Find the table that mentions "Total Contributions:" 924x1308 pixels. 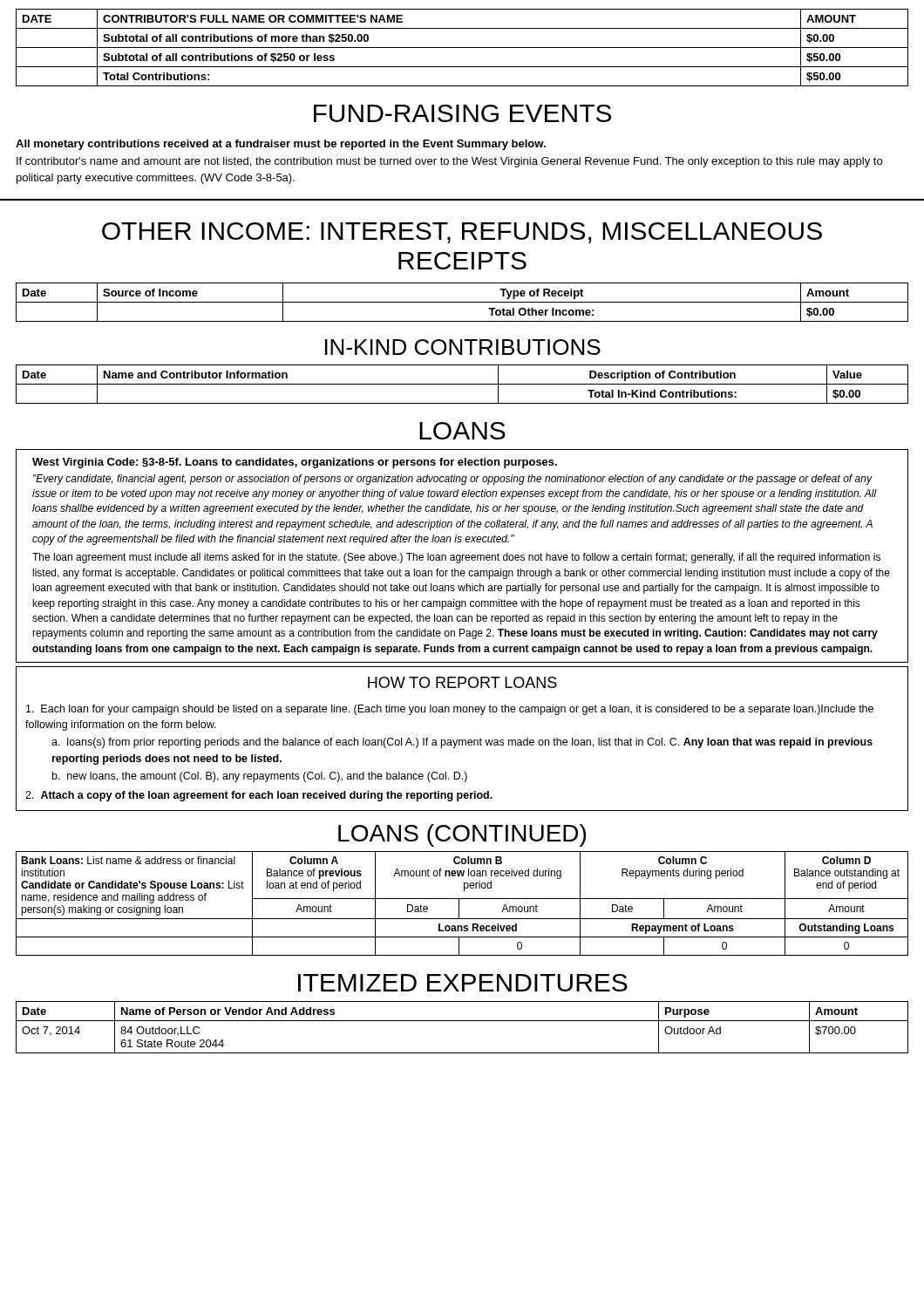tap(462, 43)
